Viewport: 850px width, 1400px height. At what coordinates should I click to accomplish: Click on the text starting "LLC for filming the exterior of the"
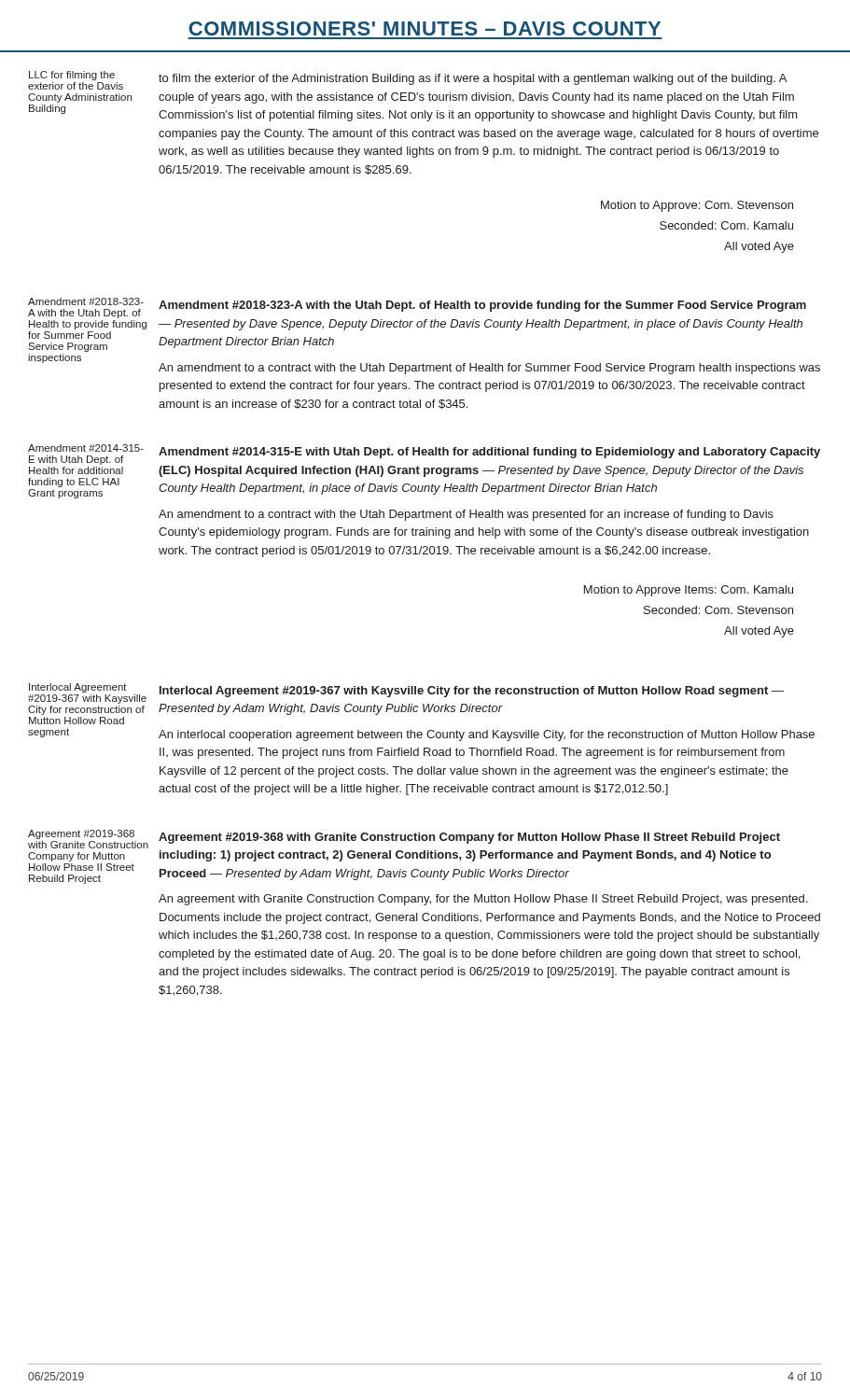coord(80,91)
